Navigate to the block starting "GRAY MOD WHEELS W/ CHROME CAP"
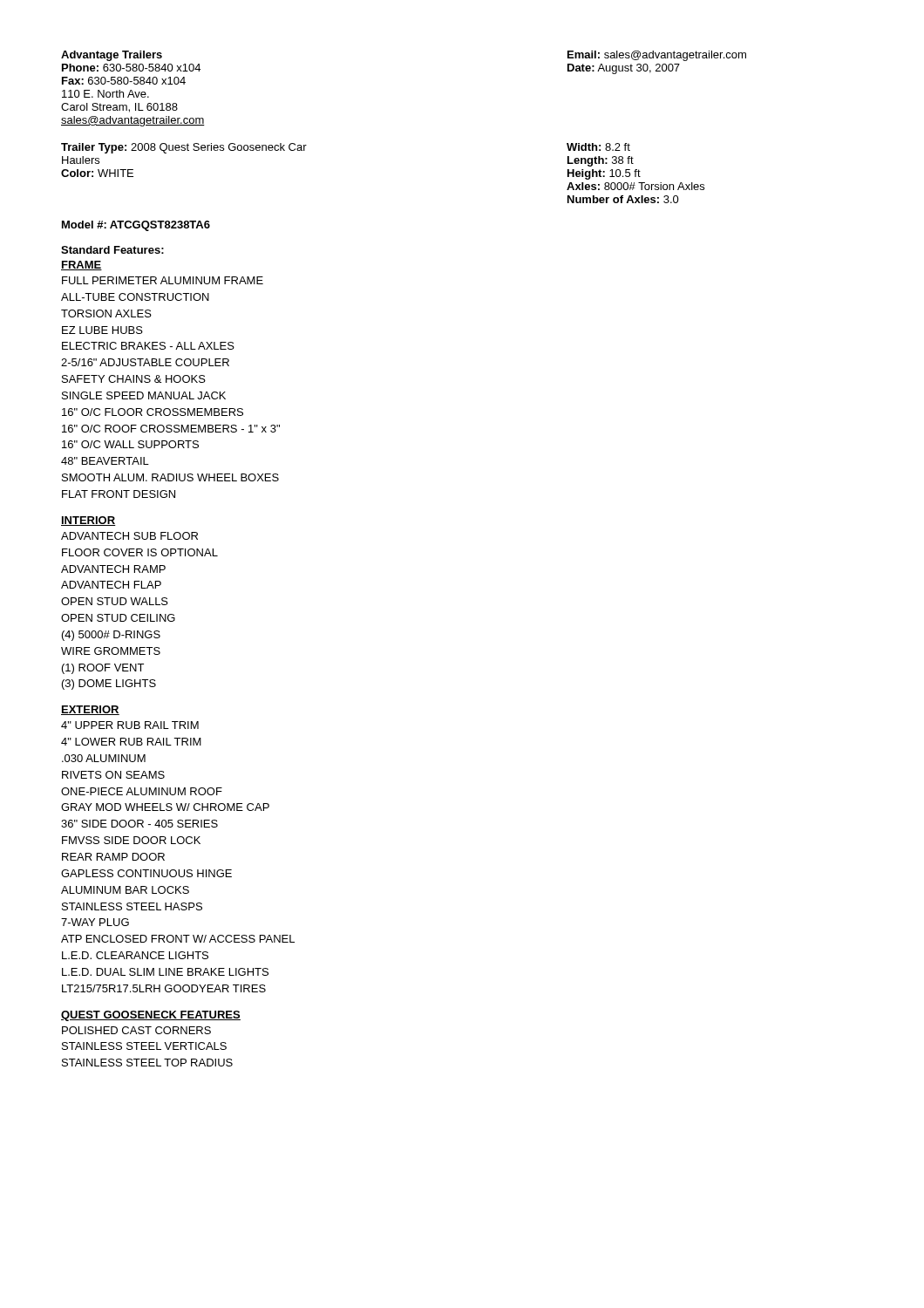924x1308 pixels. 165,807
